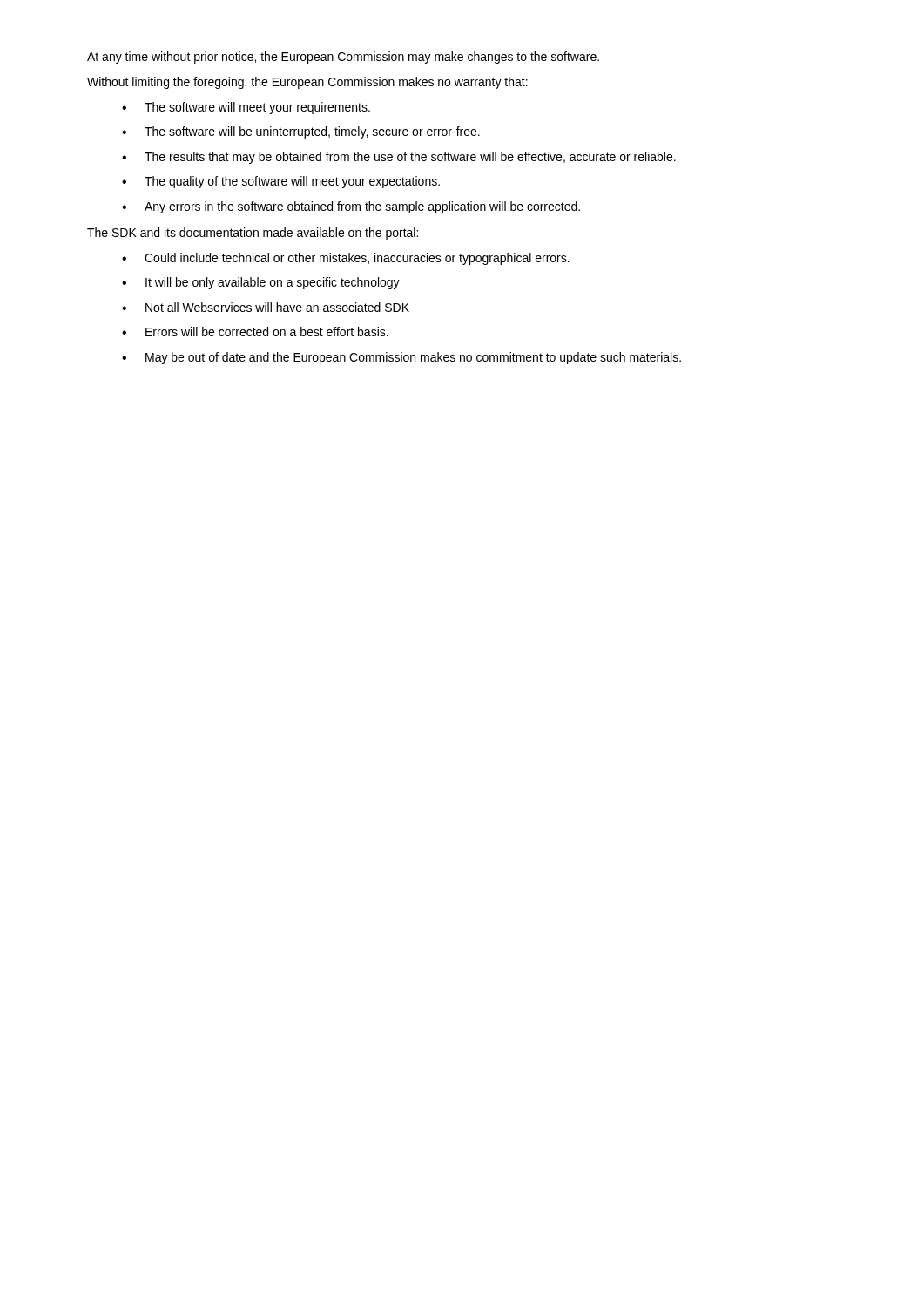Where is the passage that starts "• Could include technical or other mistakes, inaccuracies"?
The image size is (924, 1307).
click(479, 259)
